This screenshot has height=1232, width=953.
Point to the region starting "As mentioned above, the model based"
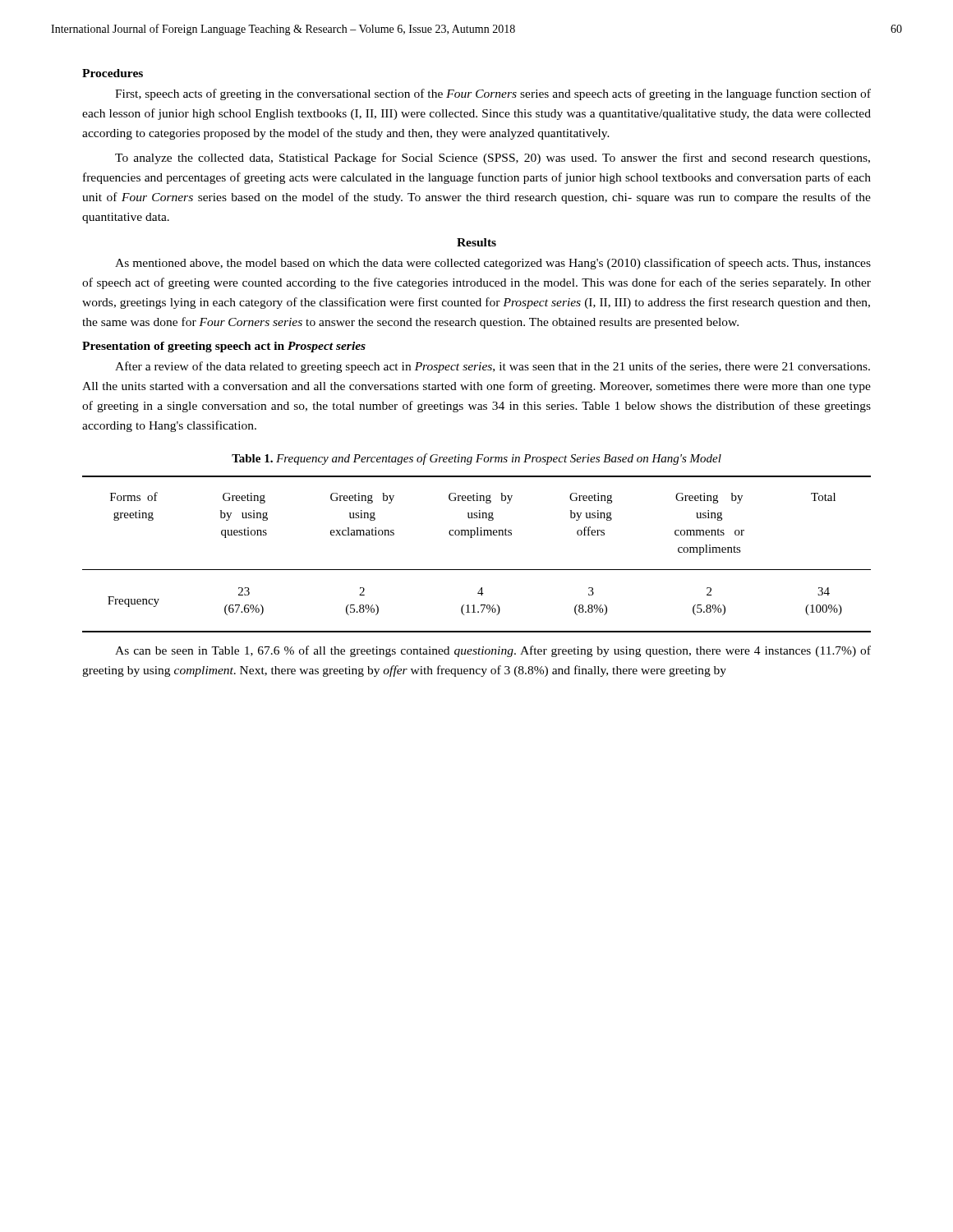click(476, 292)
